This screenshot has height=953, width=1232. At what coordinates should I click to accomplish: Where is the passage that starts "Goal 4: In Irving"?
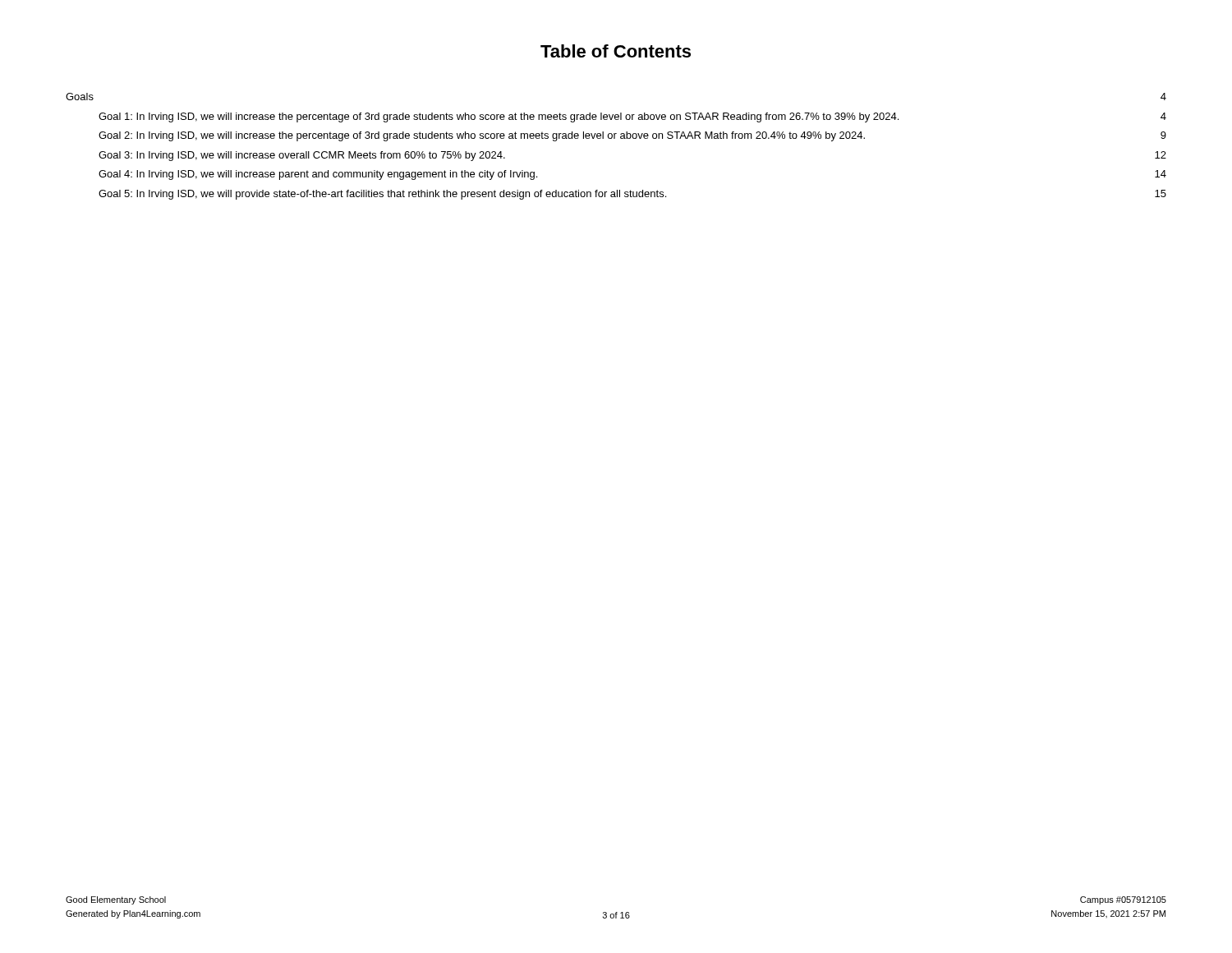(317, 175)
